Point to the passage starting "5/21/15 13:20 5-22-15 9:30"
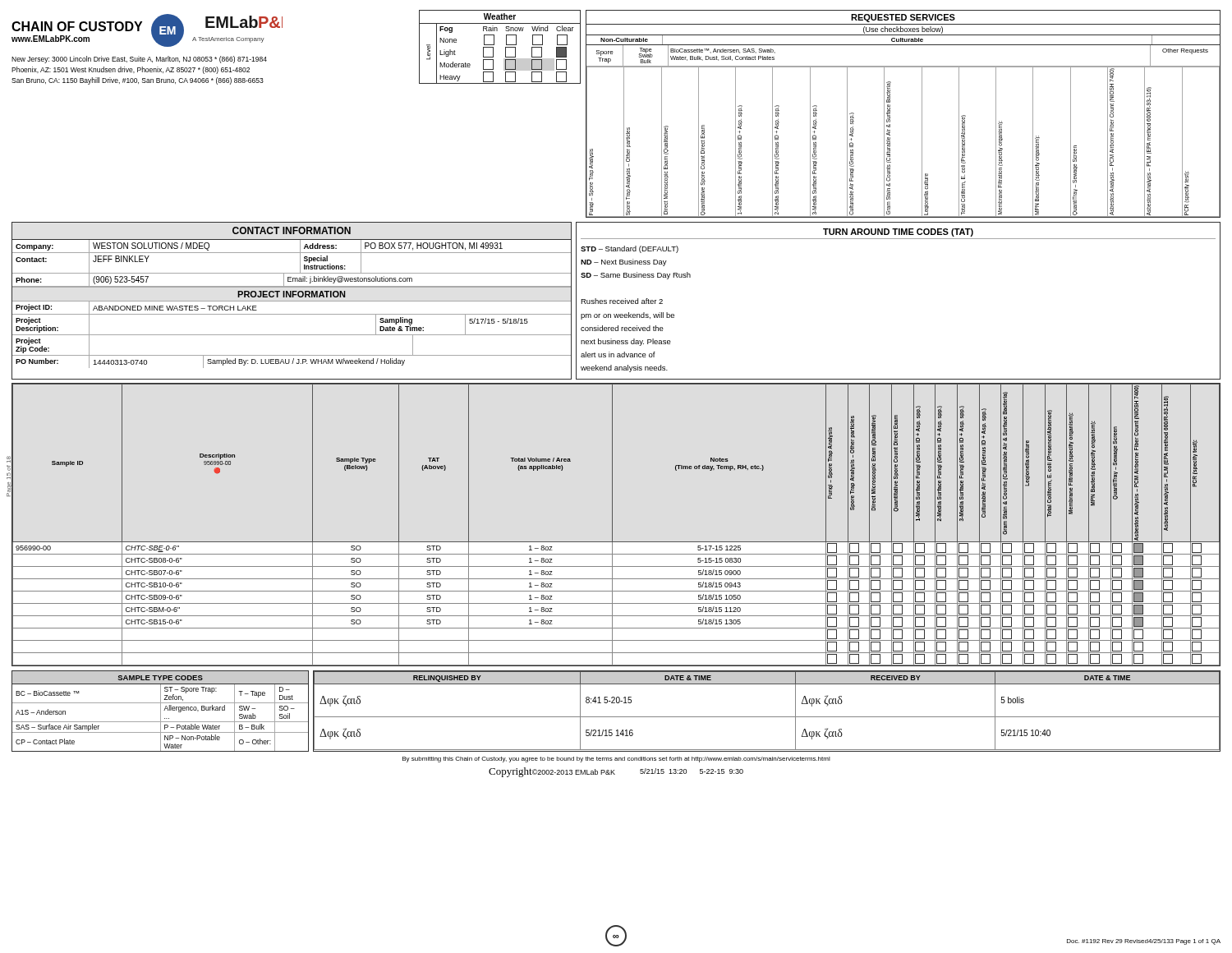The height and width of the screenshot is (953, 1232). [692, 772]
